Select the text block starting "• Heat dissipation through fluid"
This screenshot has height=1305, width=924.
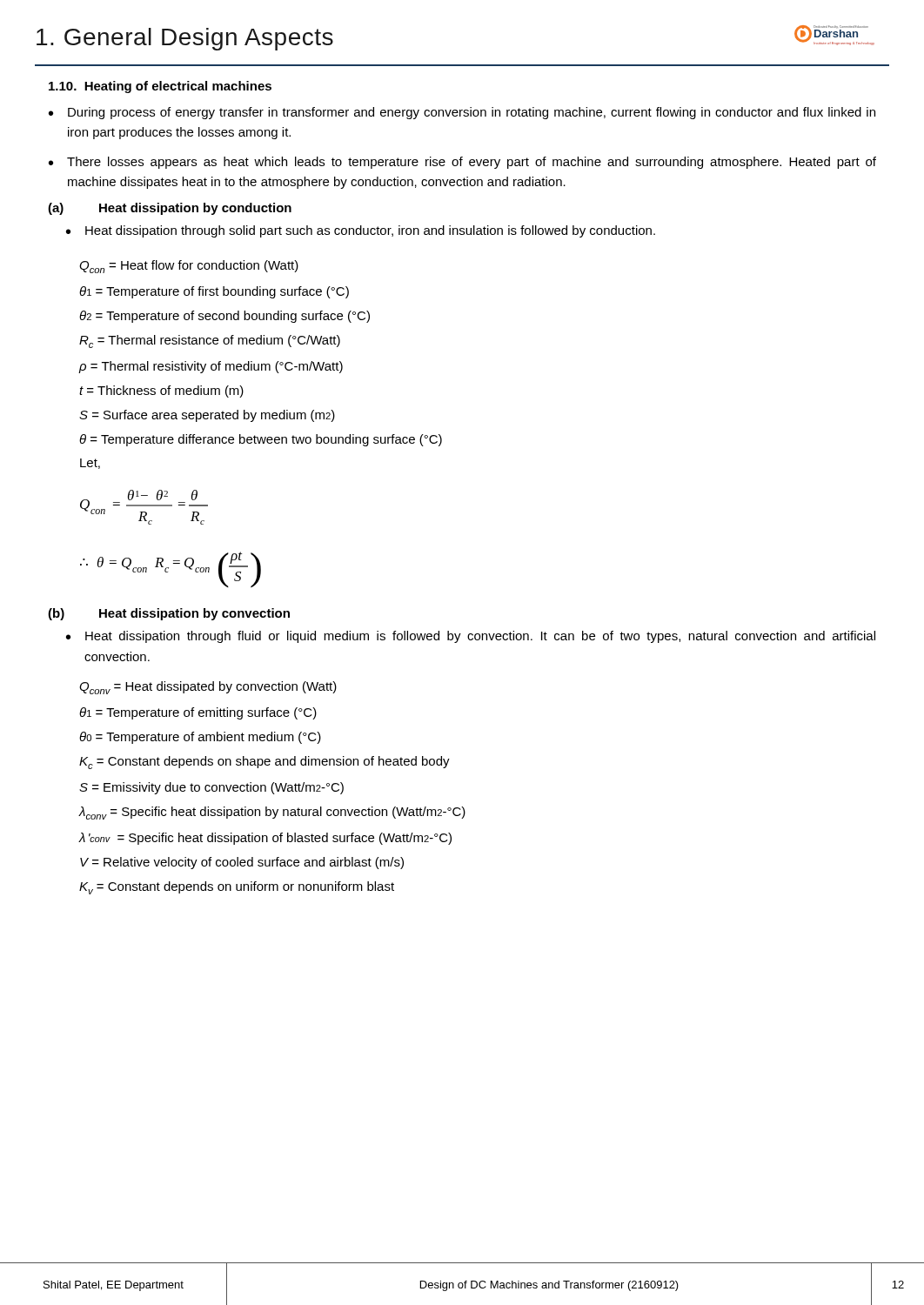click(x=471, y=646)
